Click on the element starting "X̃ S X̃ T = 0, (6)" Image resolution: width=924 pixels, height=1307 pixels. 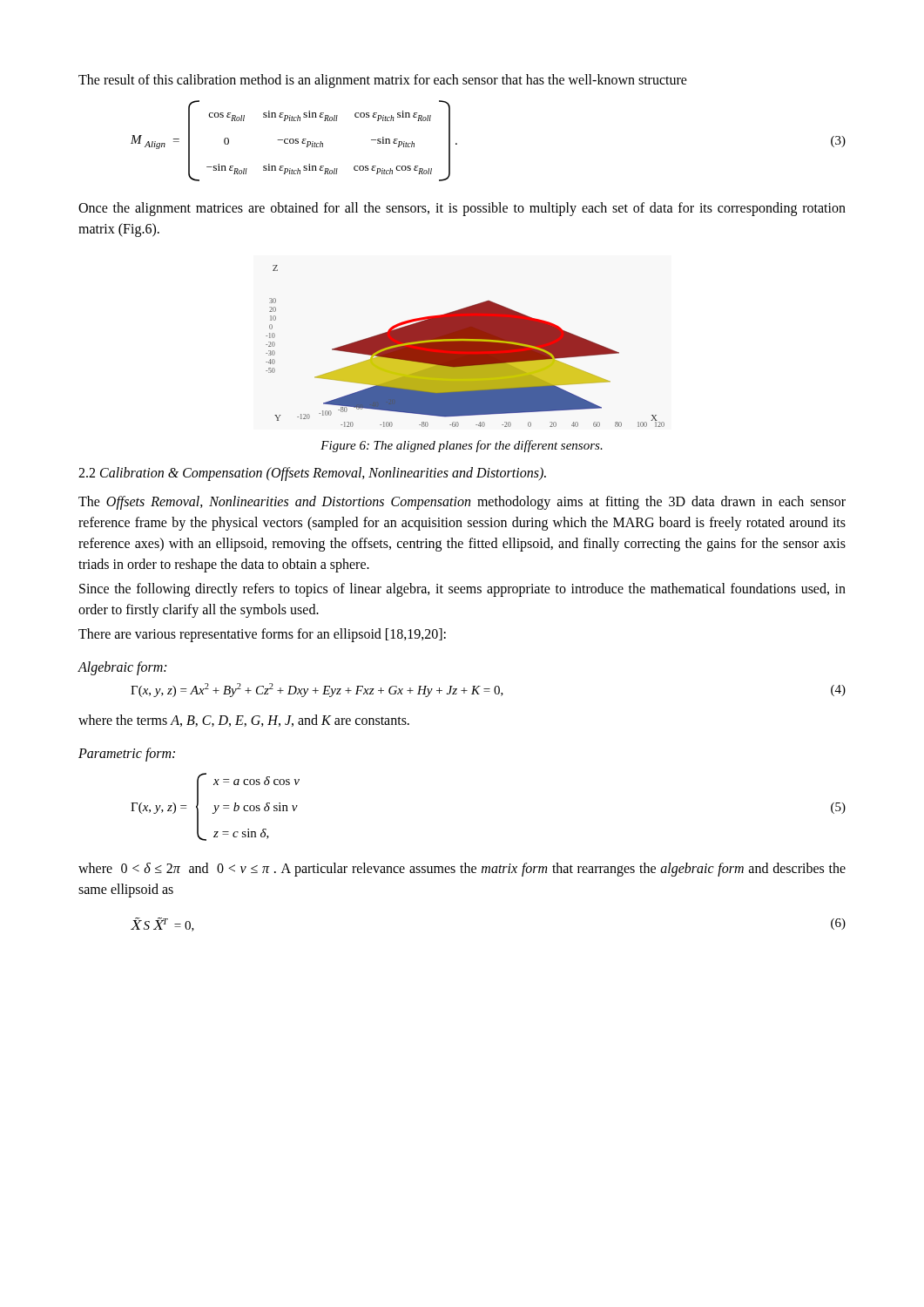point(160,924)
